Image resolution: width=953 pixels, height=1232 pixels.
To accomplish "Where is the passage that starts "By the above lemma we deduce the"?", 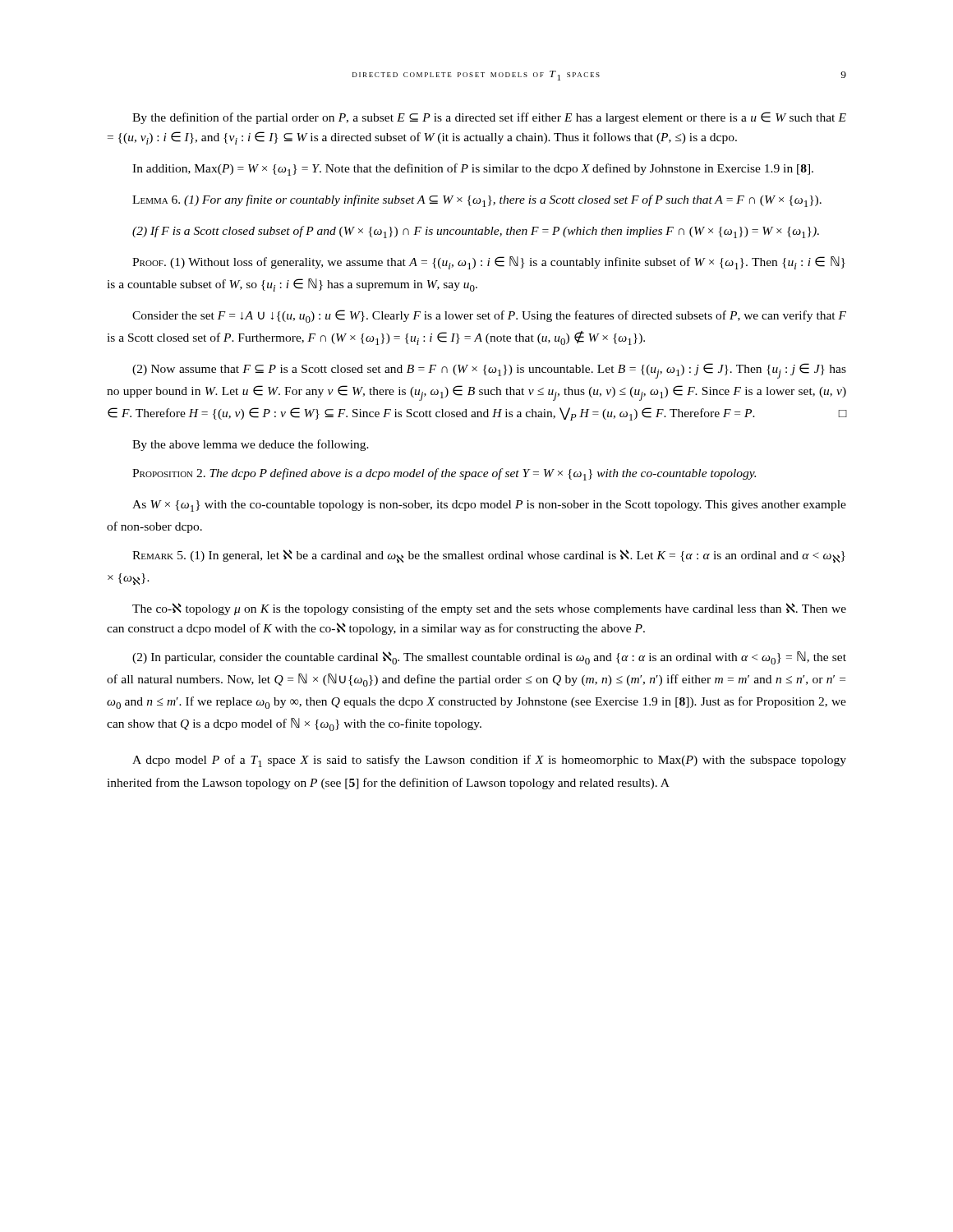I will click(x=251, y=445).
